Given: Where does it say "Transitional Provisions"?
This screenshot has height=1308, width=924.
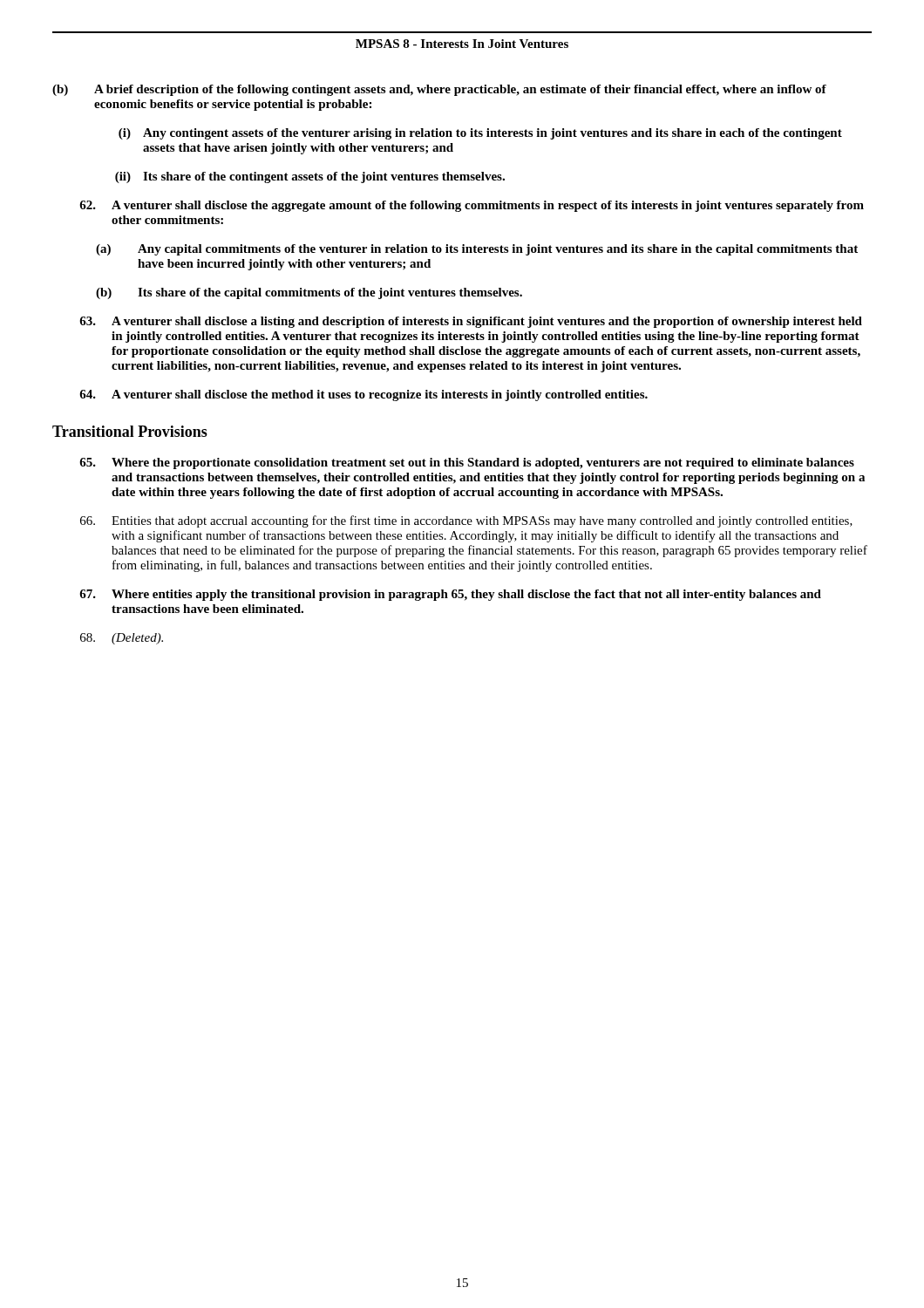Looking at the screenshot, I should pos(130,432).
